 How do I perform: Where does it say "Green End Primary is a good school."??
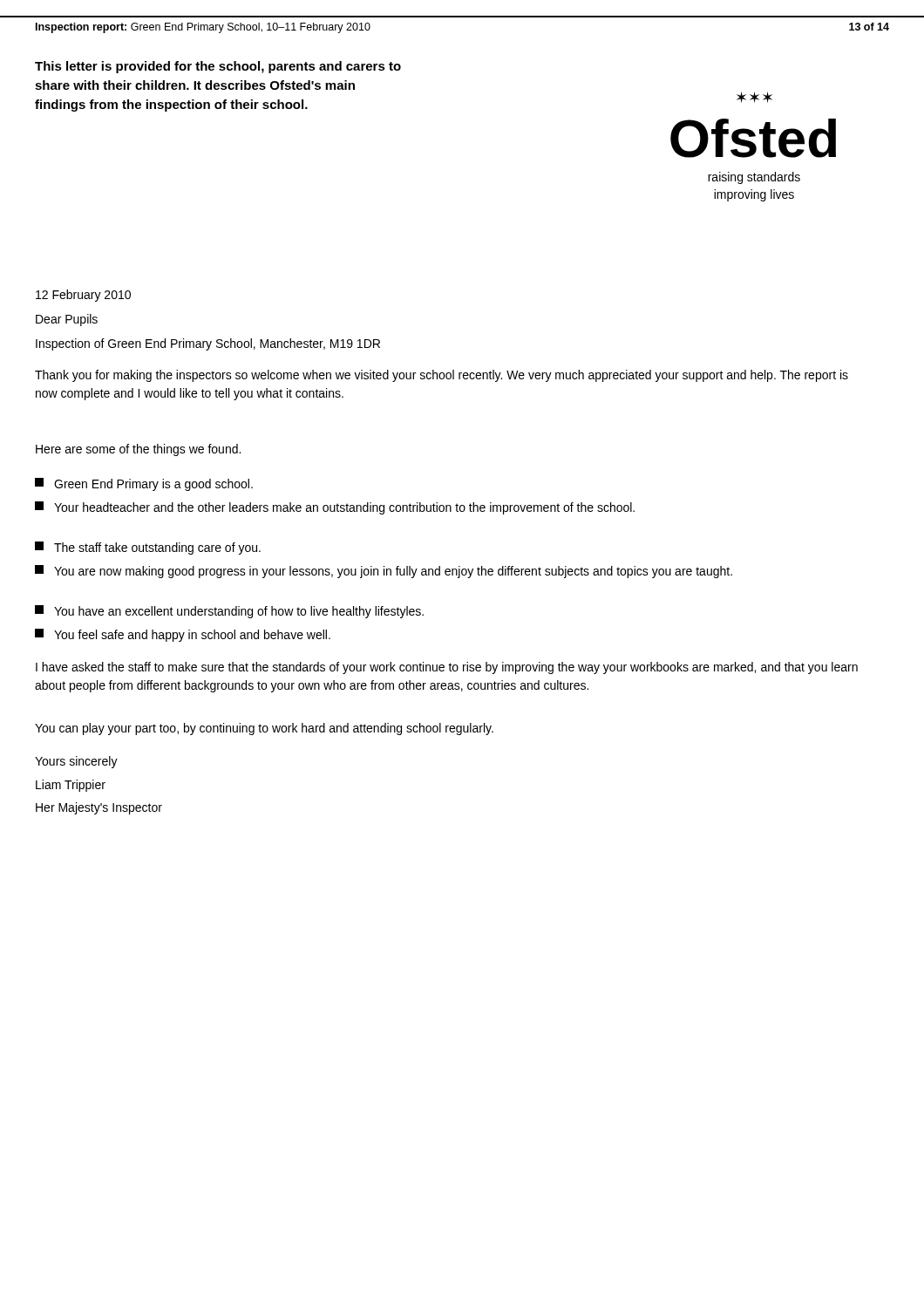tap(144, 484)
